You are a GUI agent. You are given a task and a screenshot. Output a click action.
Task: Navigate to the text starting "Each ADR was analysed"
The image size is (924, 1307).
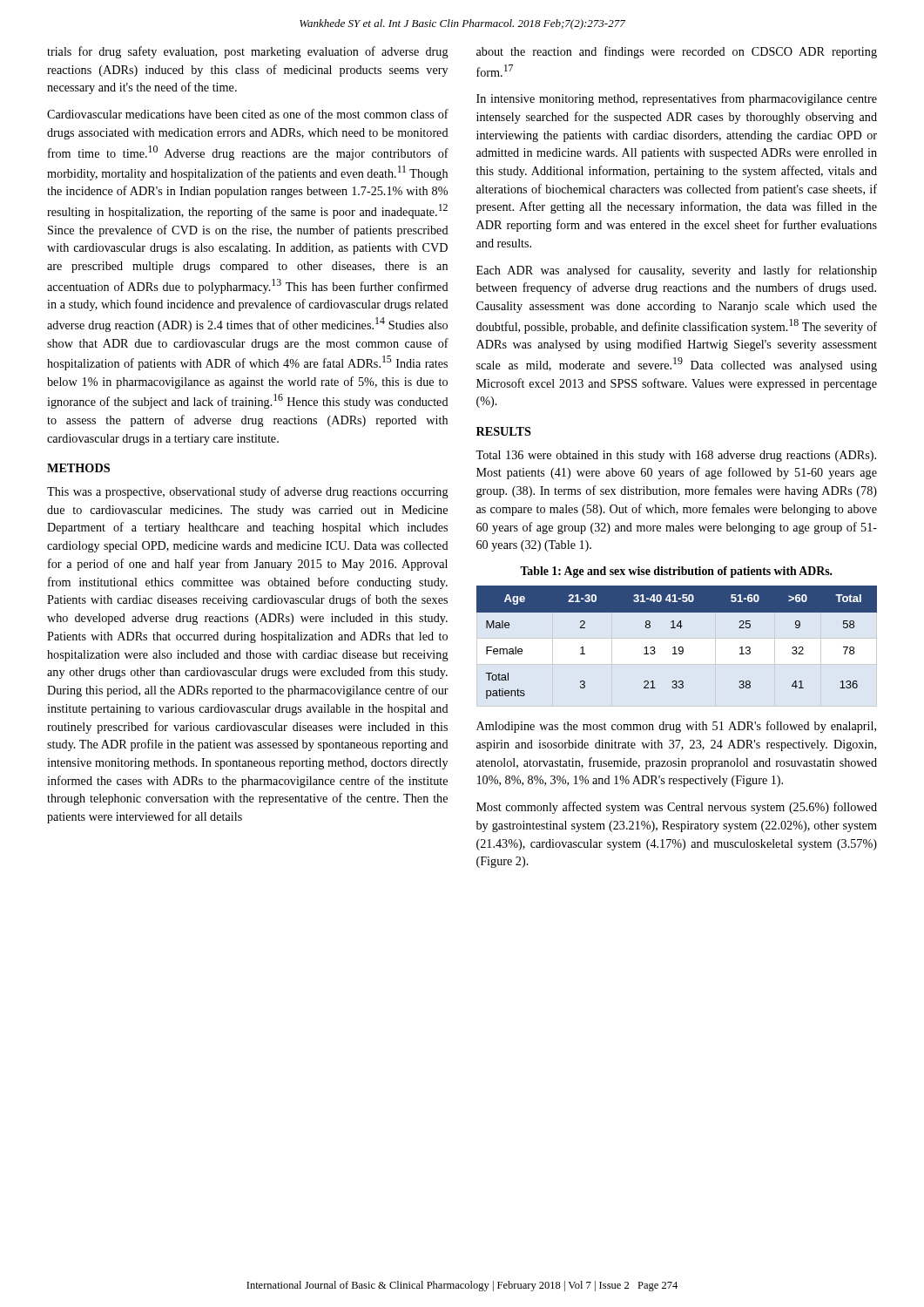pyautogui.click(x=676, y=335)
